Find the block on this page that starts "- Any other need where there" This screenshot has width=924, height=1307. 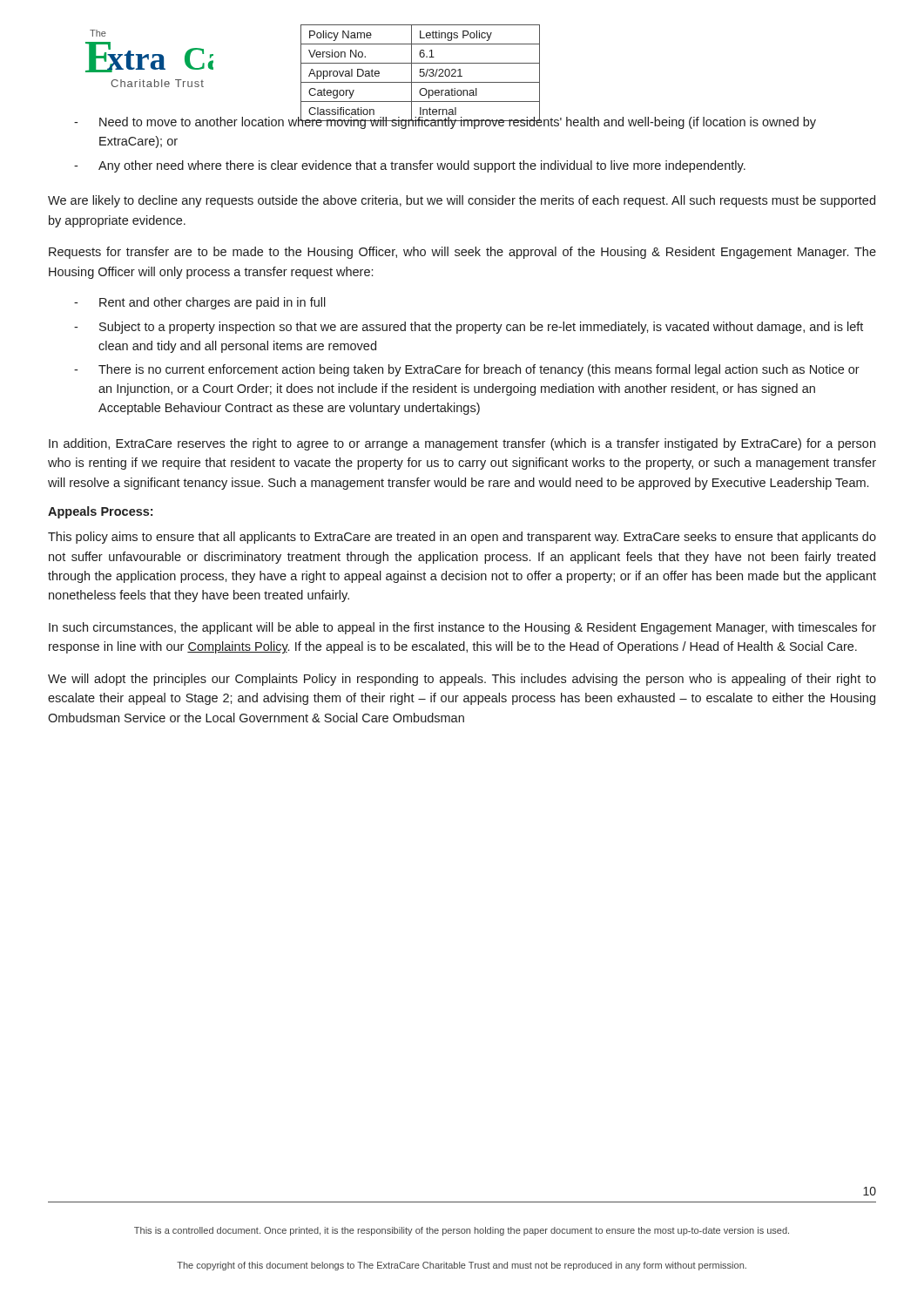click(462, 166)
